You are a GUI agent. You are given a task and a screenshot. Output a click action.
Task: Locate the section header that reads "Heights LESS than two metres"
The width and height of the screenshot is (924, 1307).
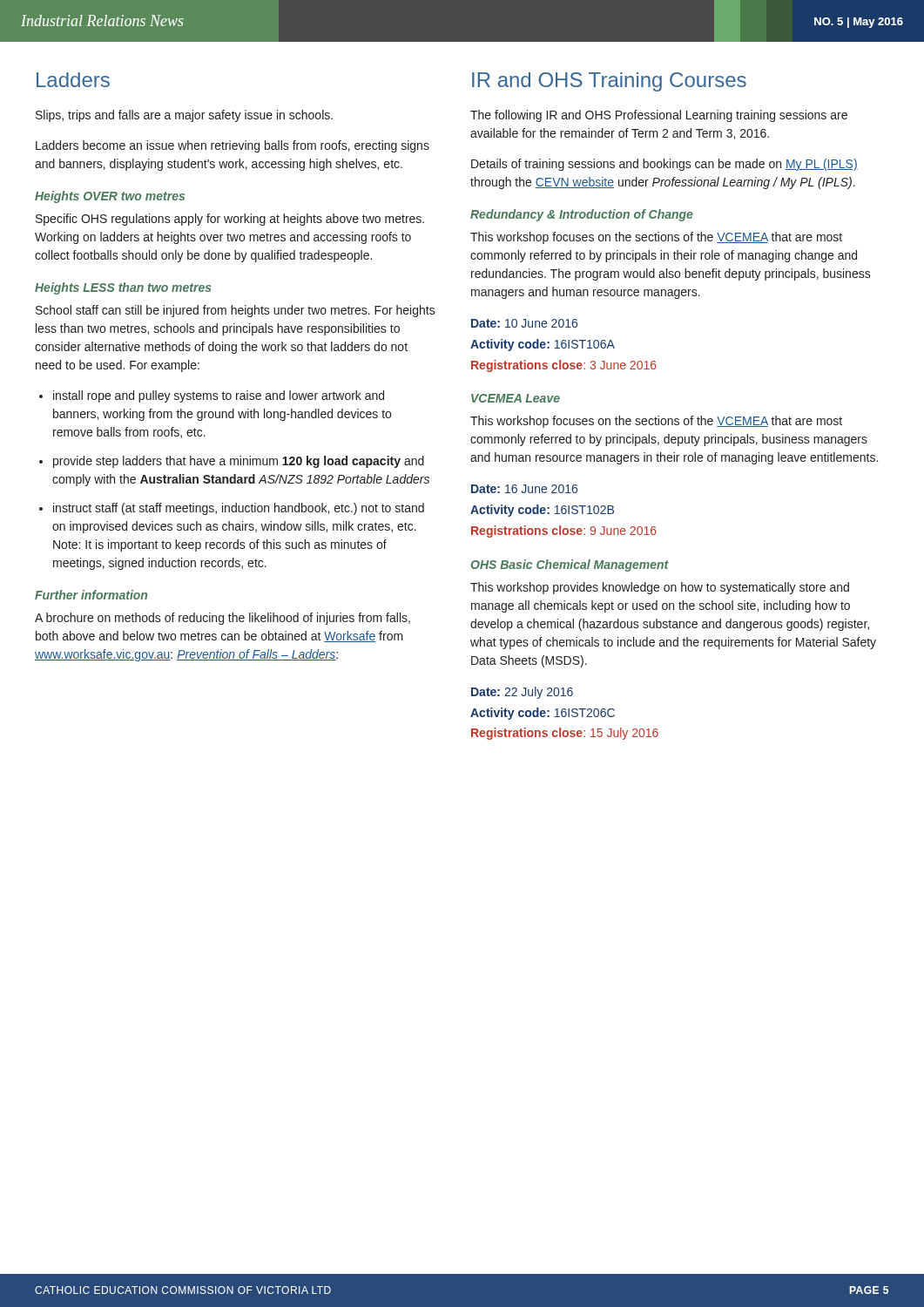pyautogui.click(x=123, y=288)
